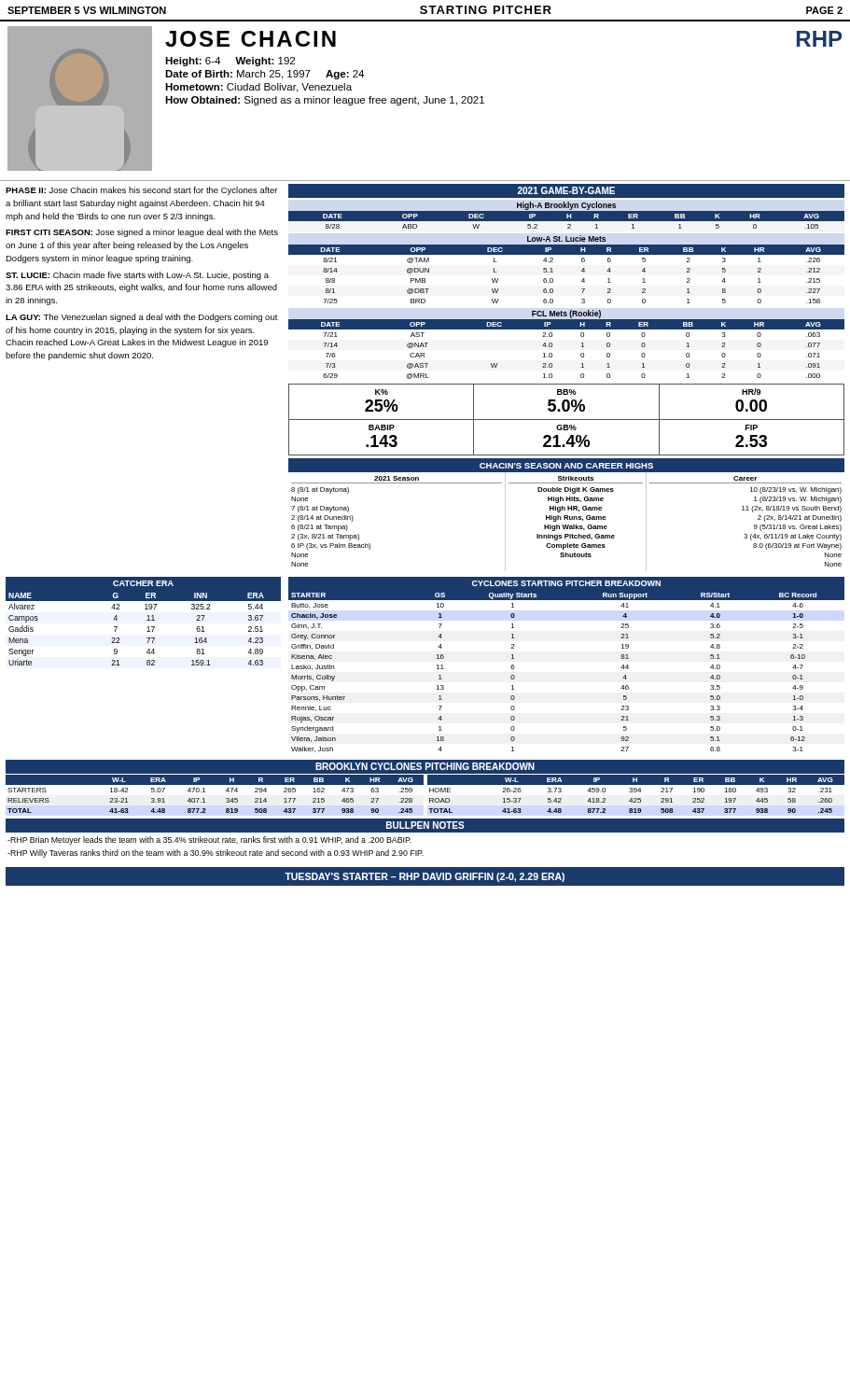Locate the table with the text "164"

coord(143,623)
